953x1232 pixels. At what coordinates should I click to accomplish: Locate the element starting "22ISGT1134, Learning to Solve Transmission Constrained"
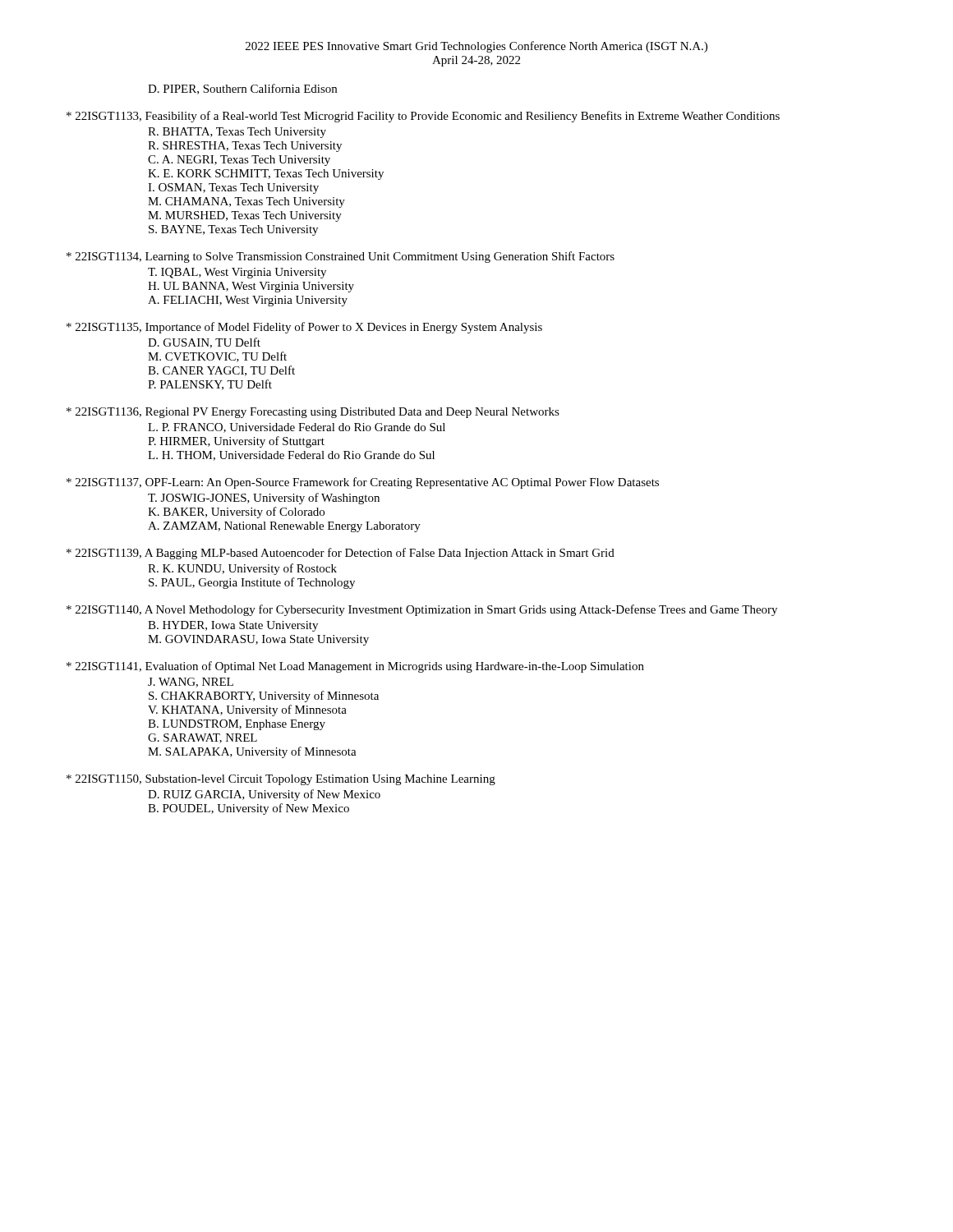tap(341, 257)
